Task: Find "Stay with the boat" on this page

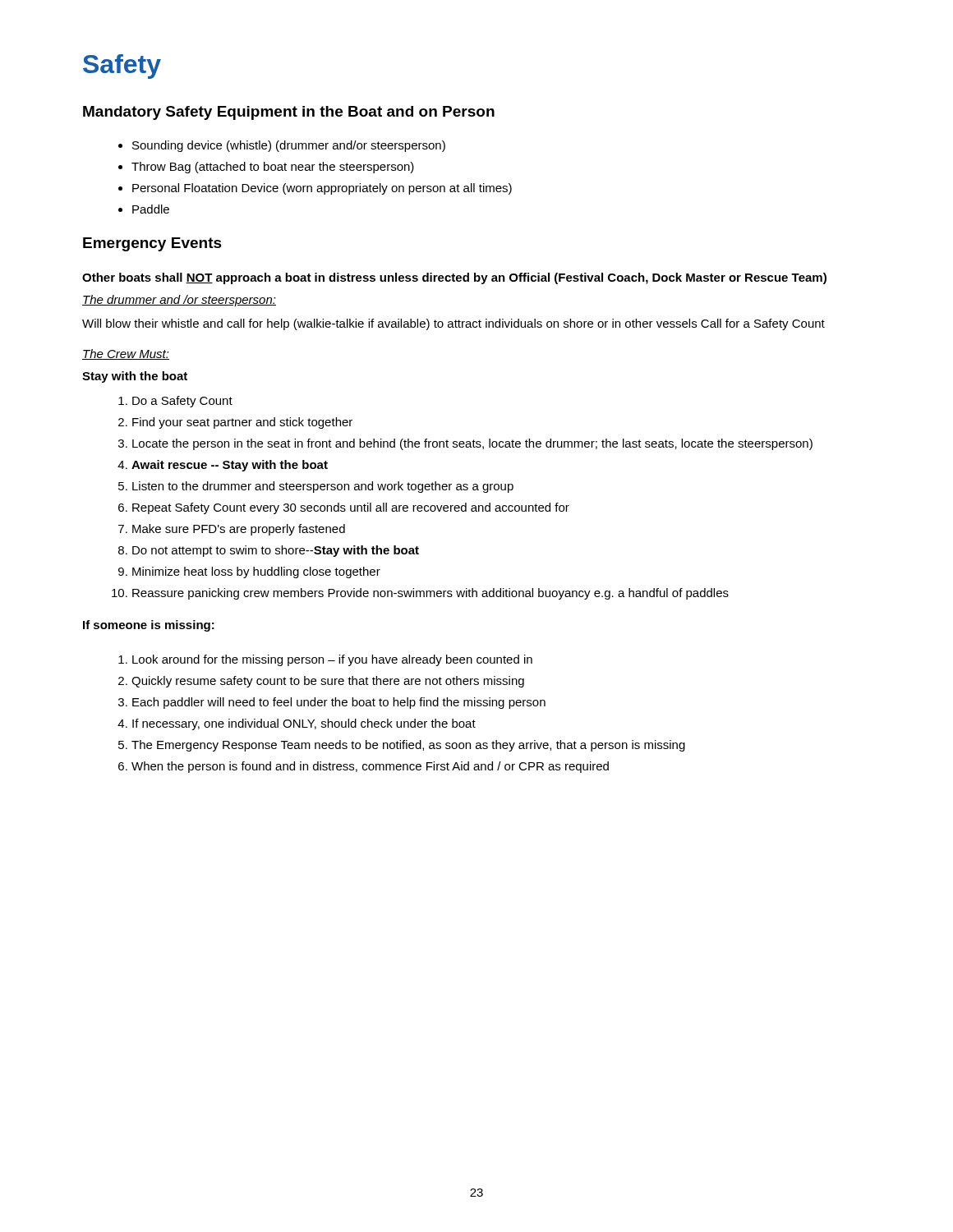Action: (x=135, y=377)
